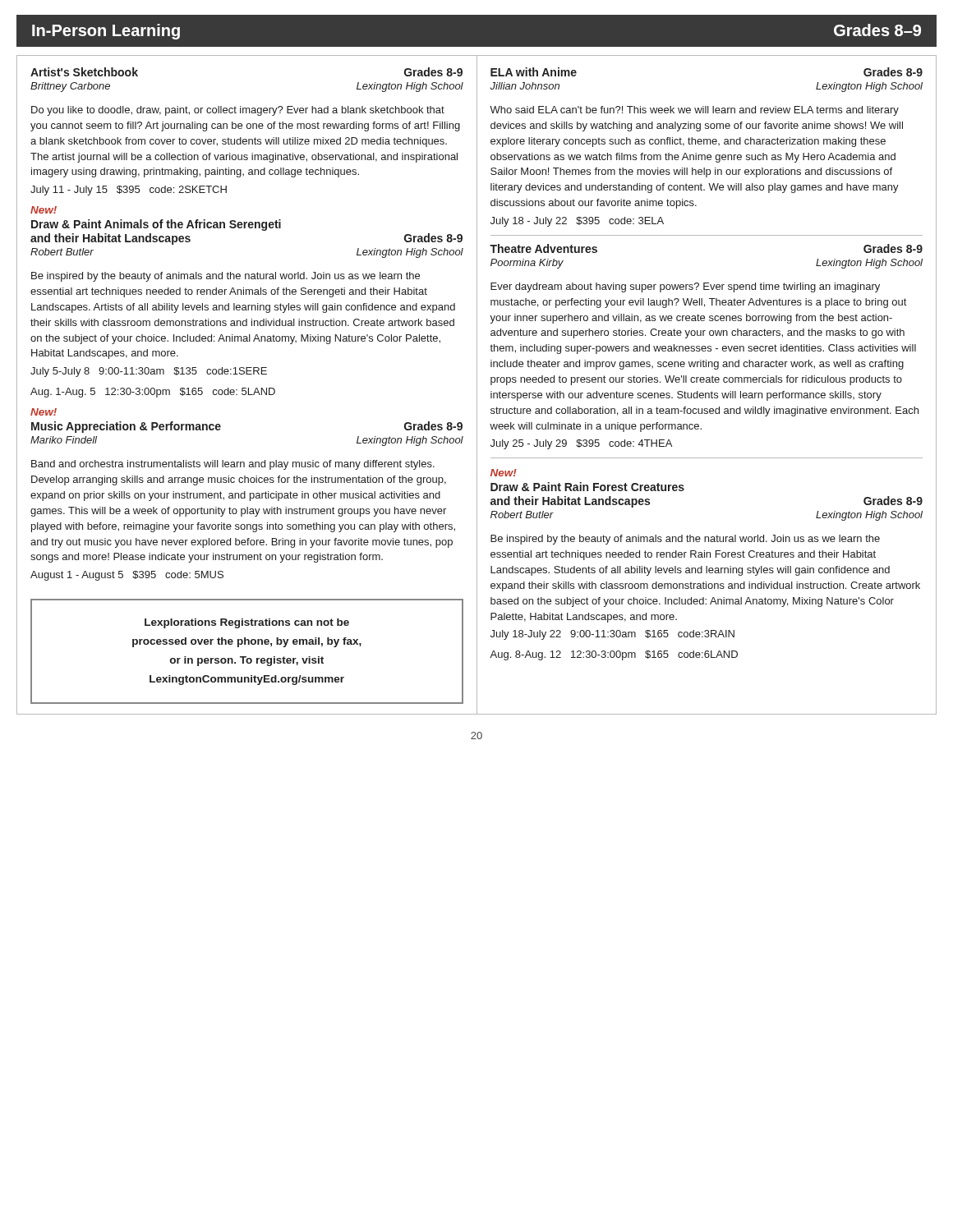Image resolution: width=953 pixels, height=1232 pixels.
Task: Find the section header containing "Music Appreciation & Performance Grades"
Action: click(x=127, y=427)
